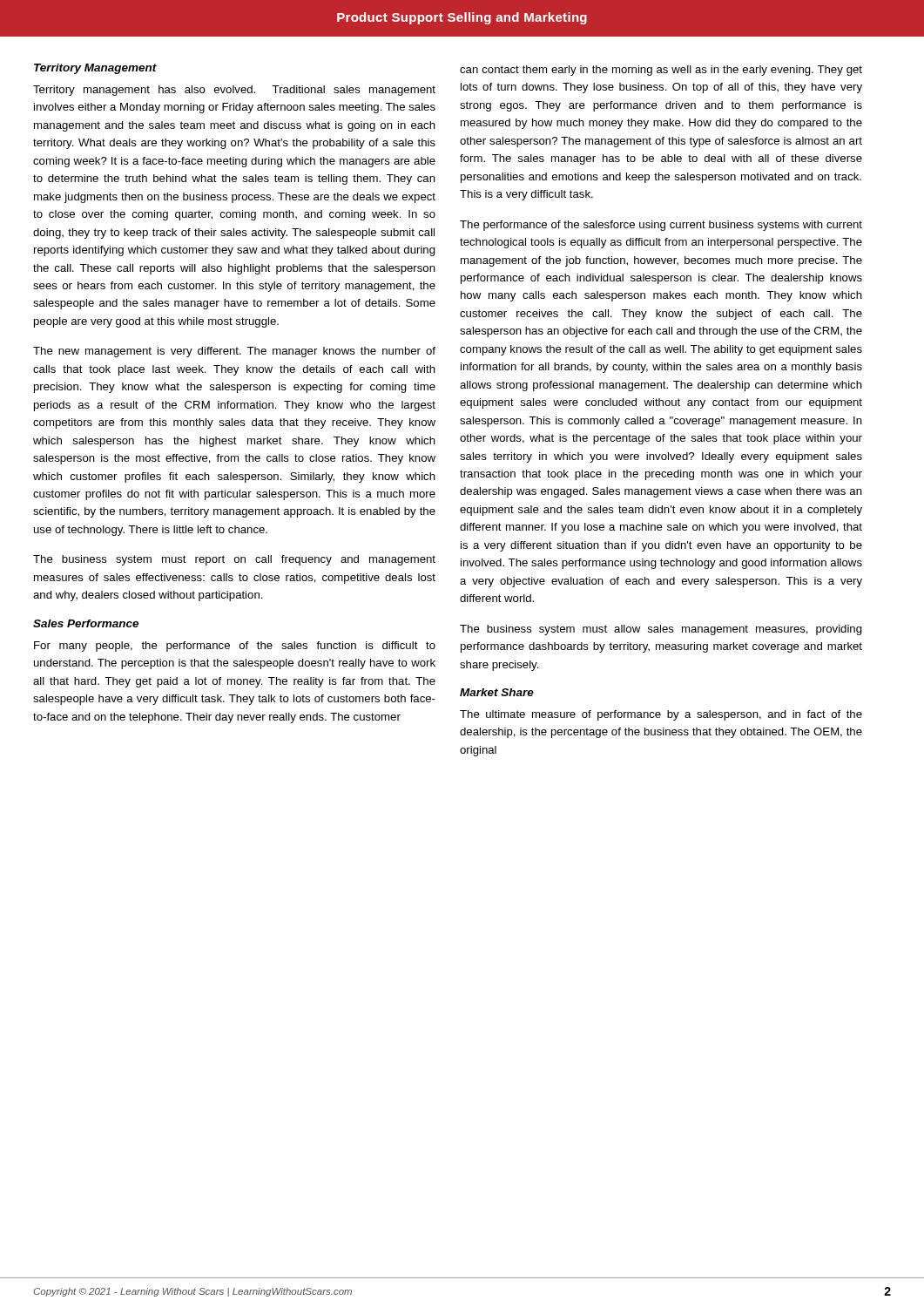Find the block starting "The ultimate measure of"

[661, 732]
